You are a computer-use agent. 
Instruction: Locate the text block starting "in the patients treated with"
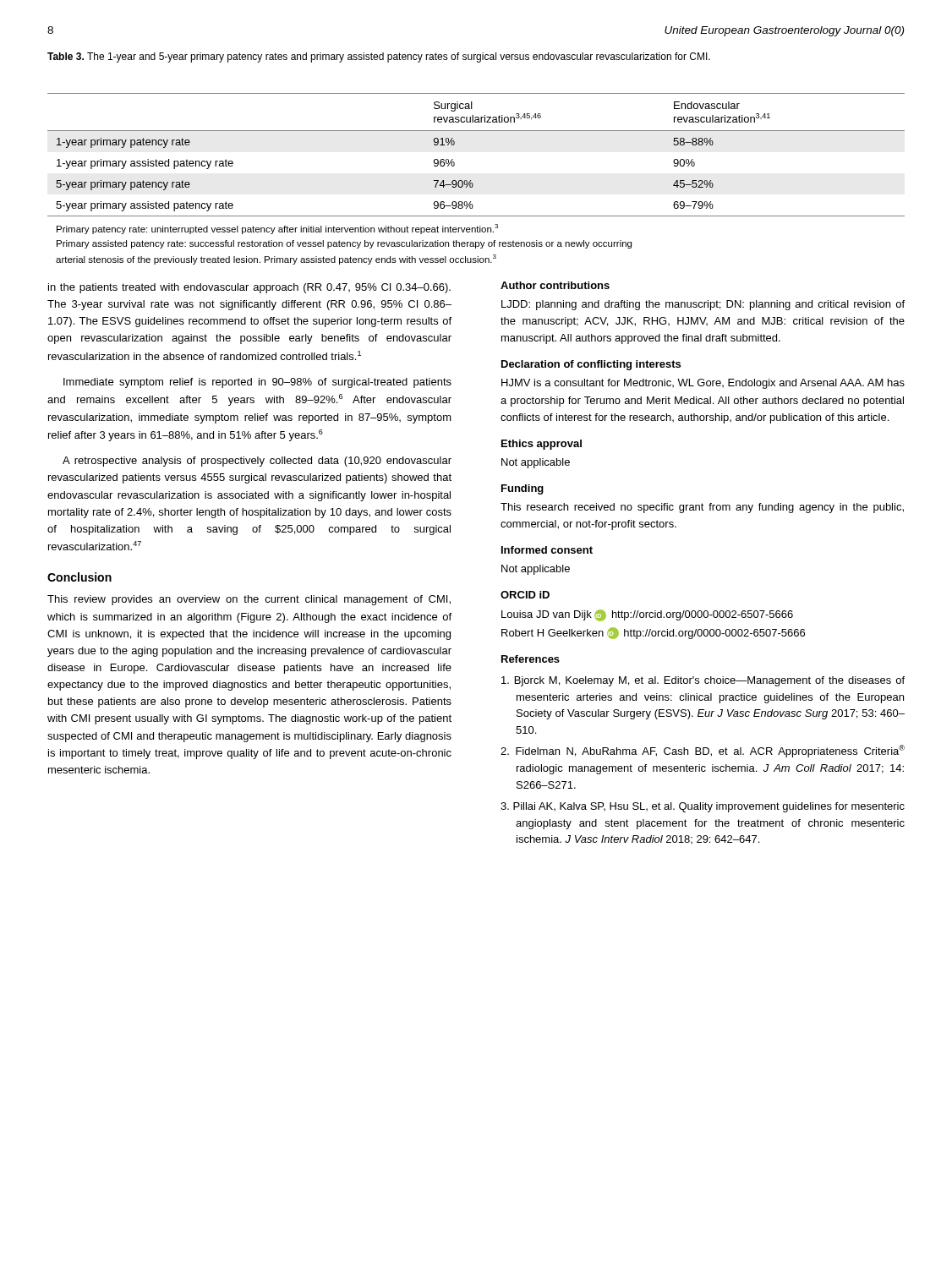[x=249, y=322]
